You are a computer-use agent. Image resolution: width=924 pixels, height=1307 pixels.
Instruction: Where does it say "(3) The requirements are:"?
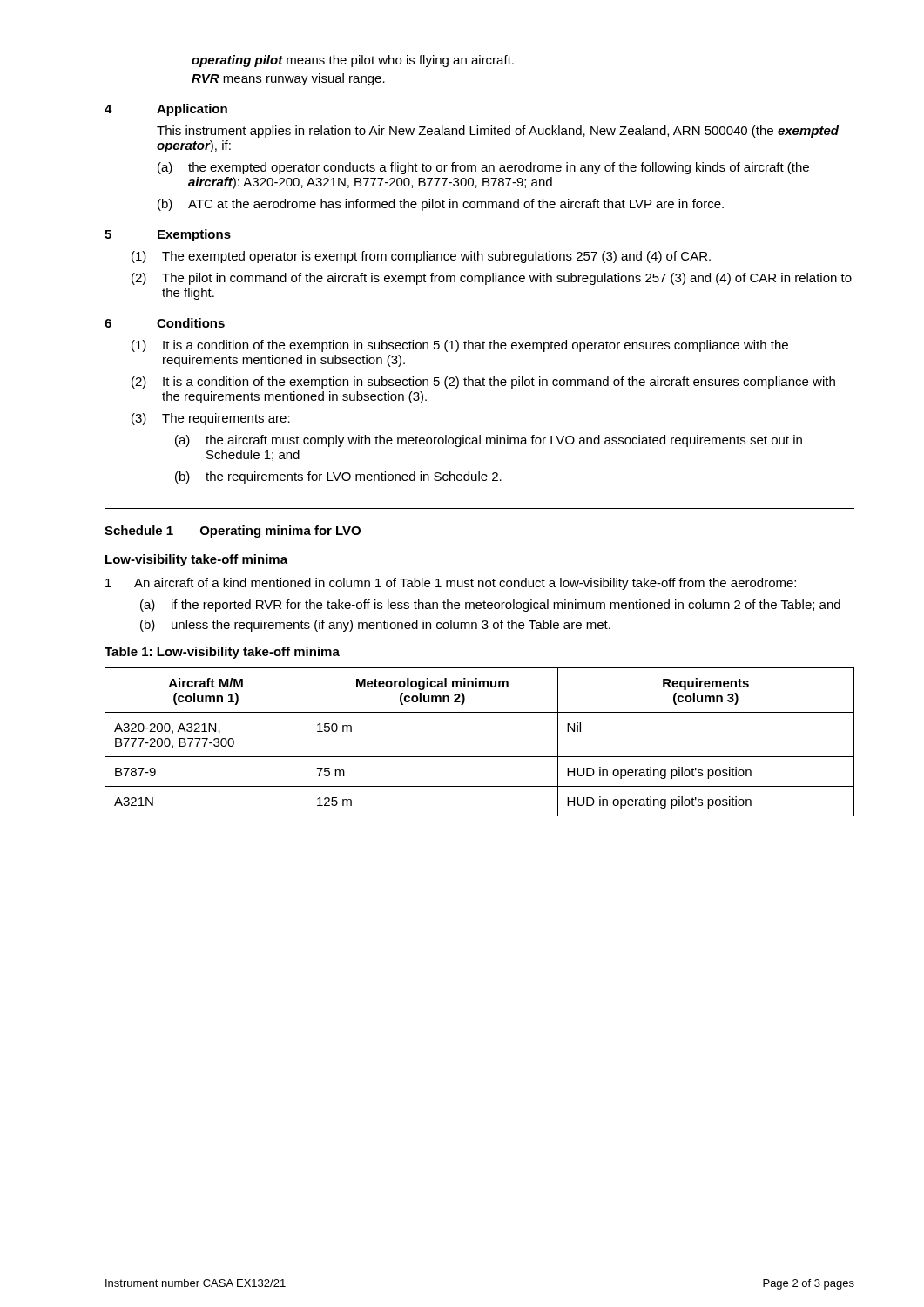[211, 418]
